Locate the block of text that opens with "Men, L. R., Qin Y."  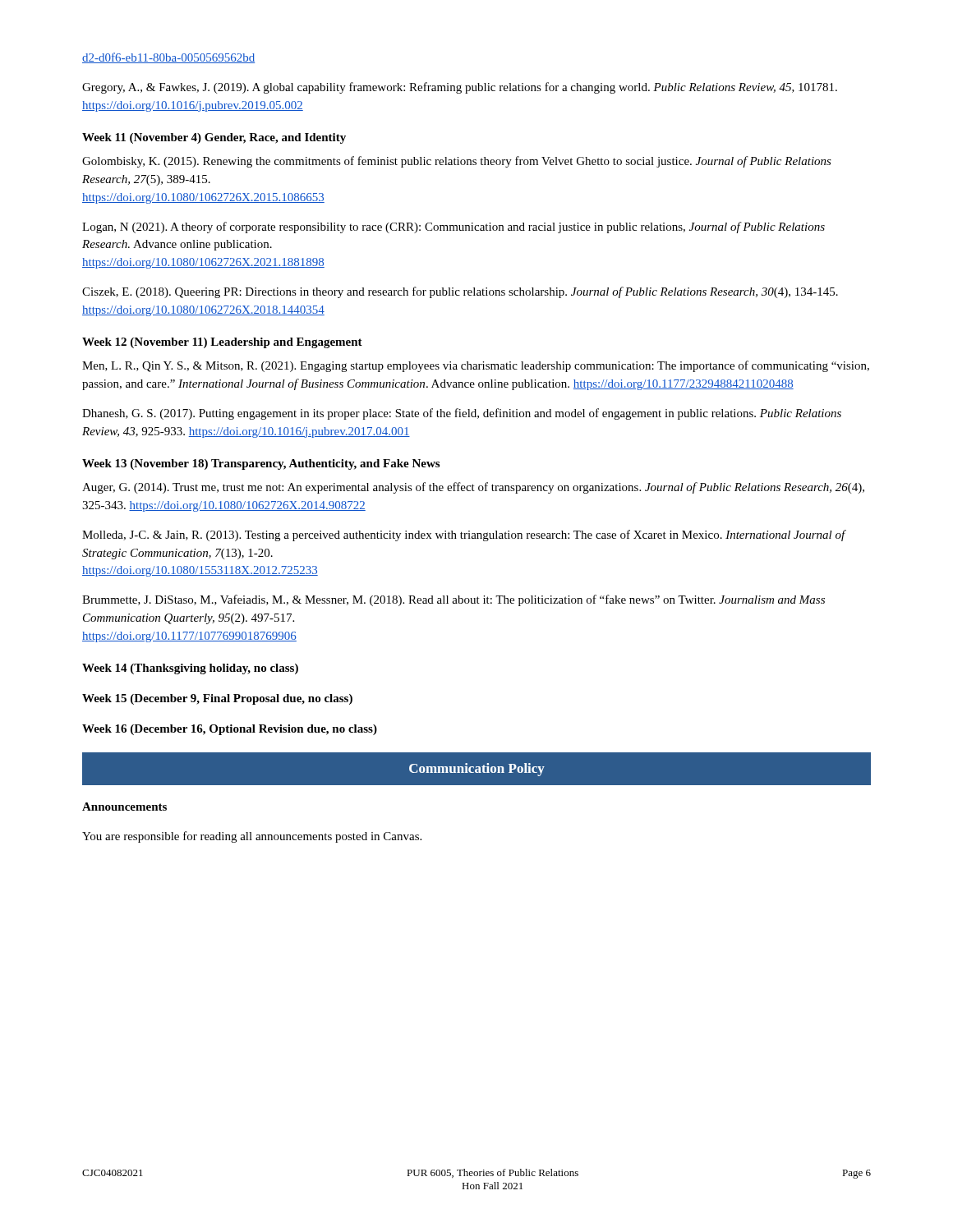pos(476,375)
